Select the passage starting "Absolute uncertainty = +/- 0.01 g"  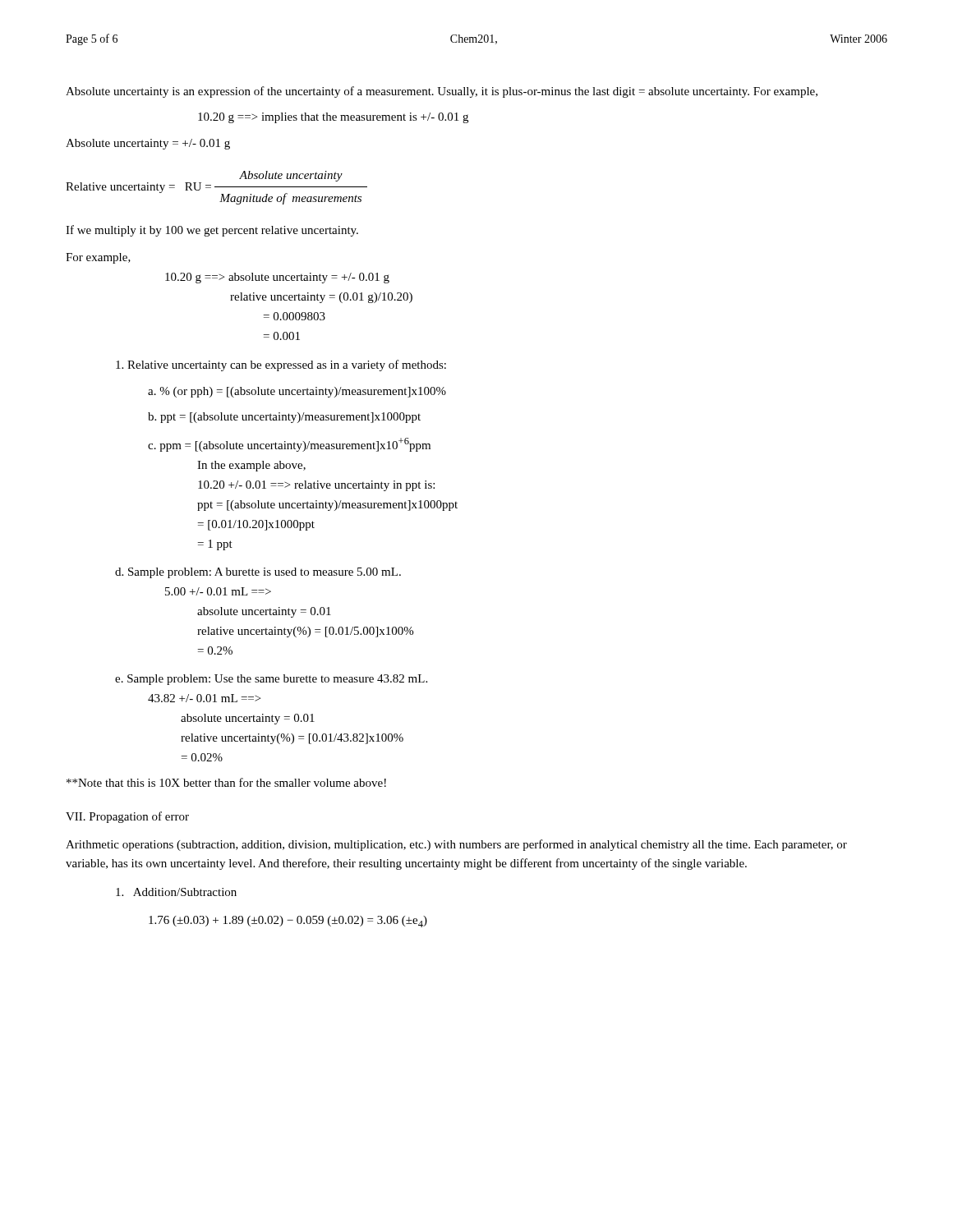point(148,142)
